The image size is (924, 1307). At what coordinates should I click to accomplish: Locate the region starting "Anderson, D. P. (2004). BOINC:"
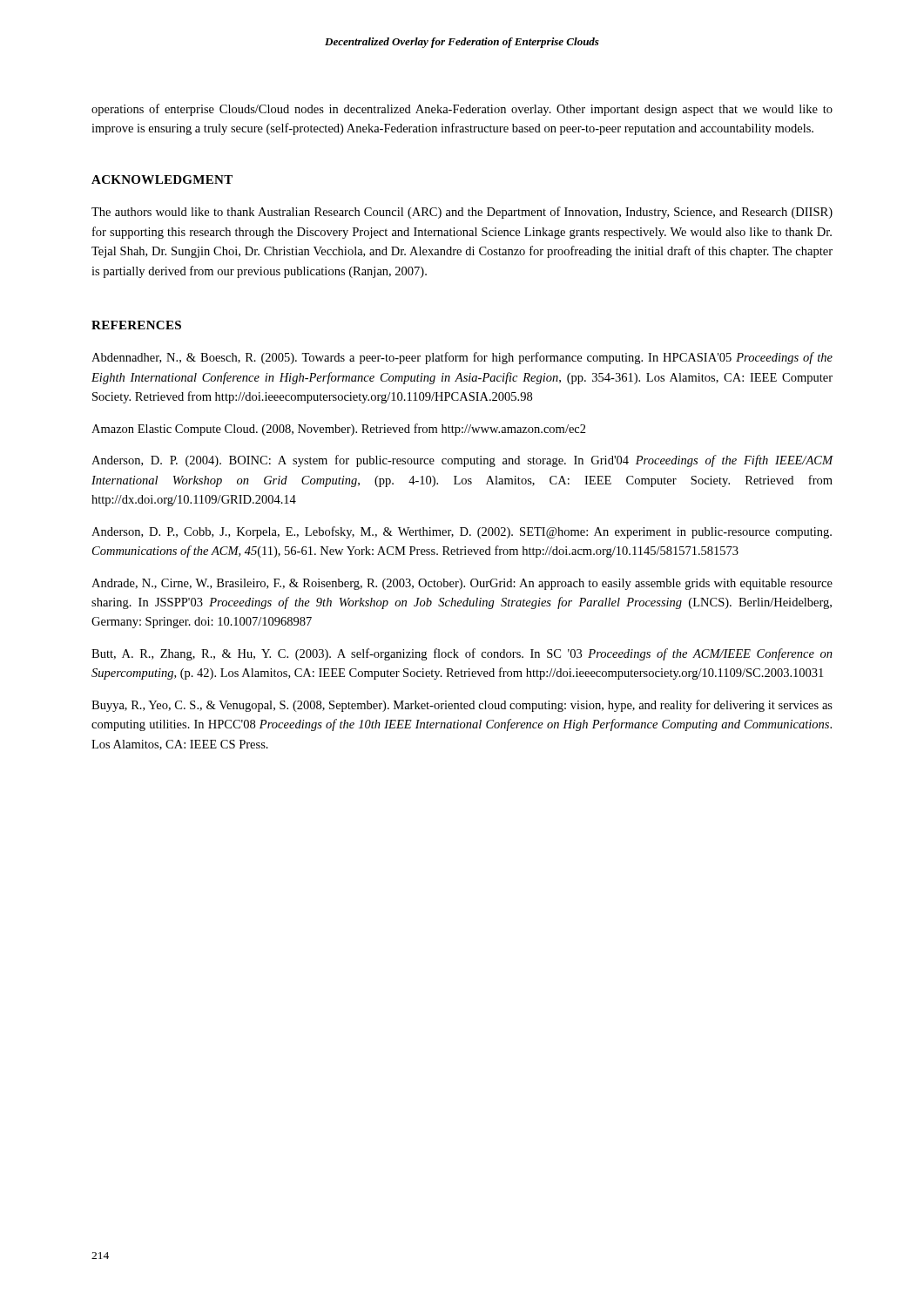click(462, 480)
